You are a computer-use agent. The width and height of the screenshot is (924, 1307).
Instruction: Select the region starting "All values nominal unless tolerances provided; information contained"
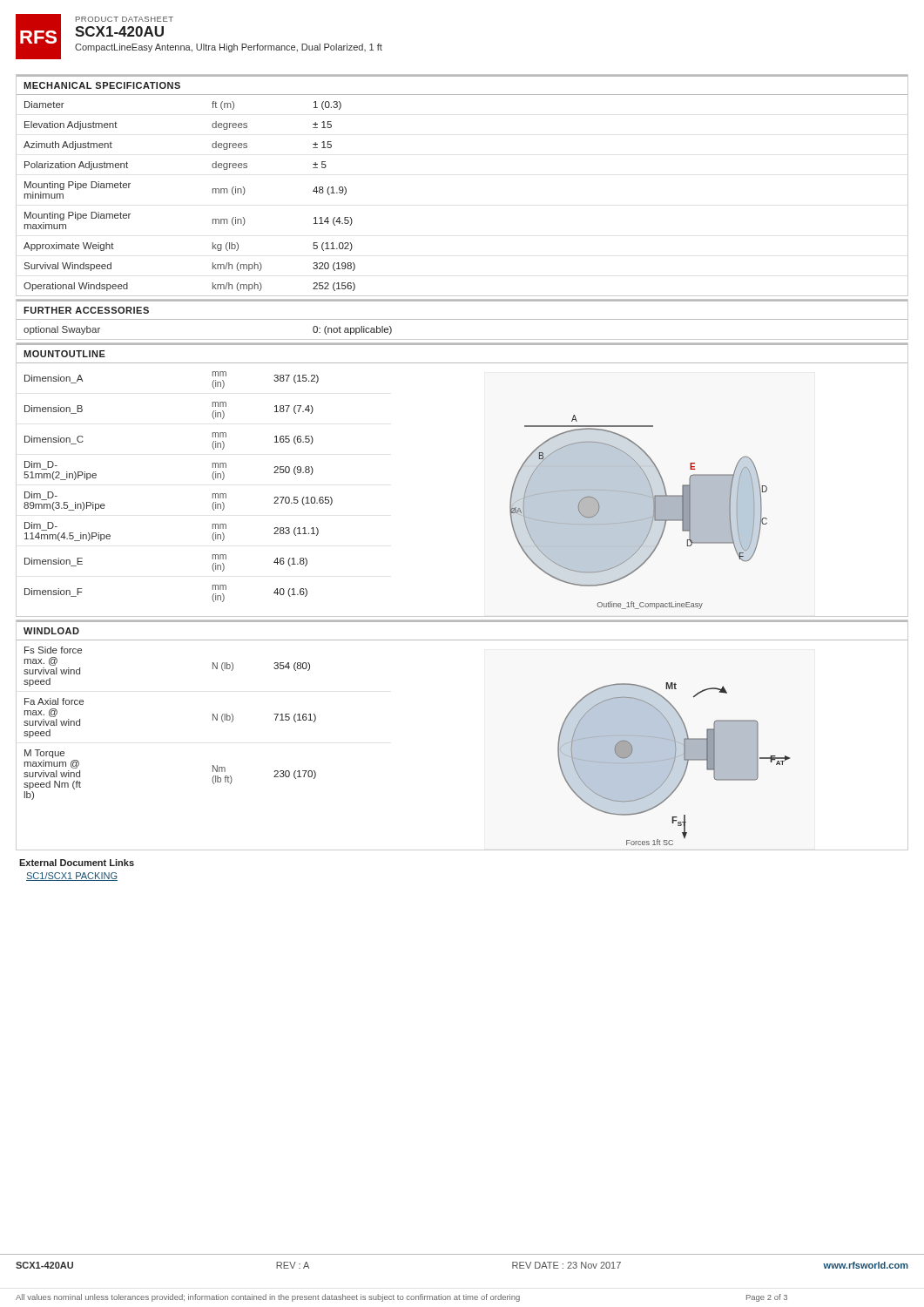pos(402,1297)
